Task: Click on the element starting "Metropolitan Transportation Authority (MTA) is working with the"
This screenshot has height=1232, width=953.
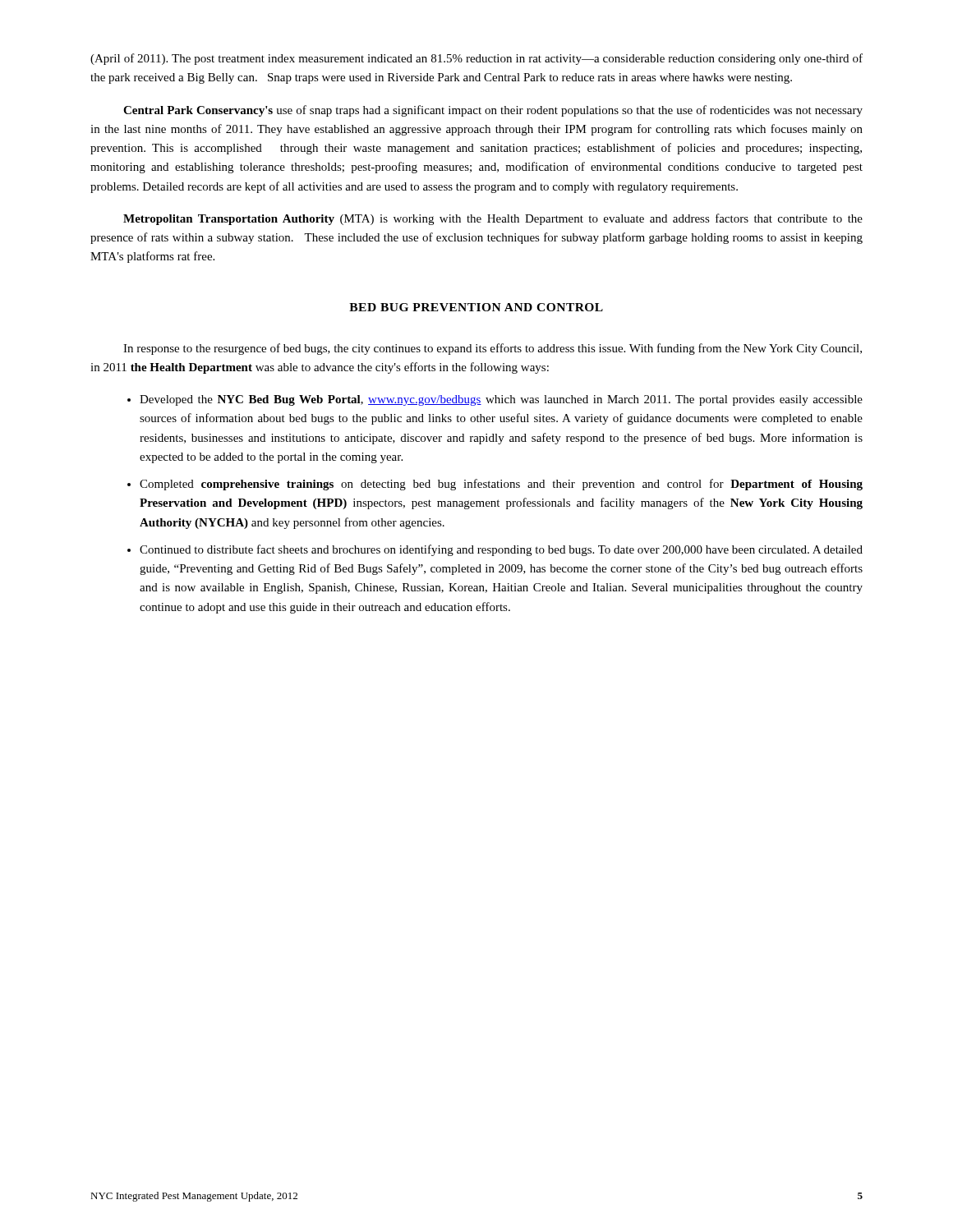Action: tap(476, 237)
